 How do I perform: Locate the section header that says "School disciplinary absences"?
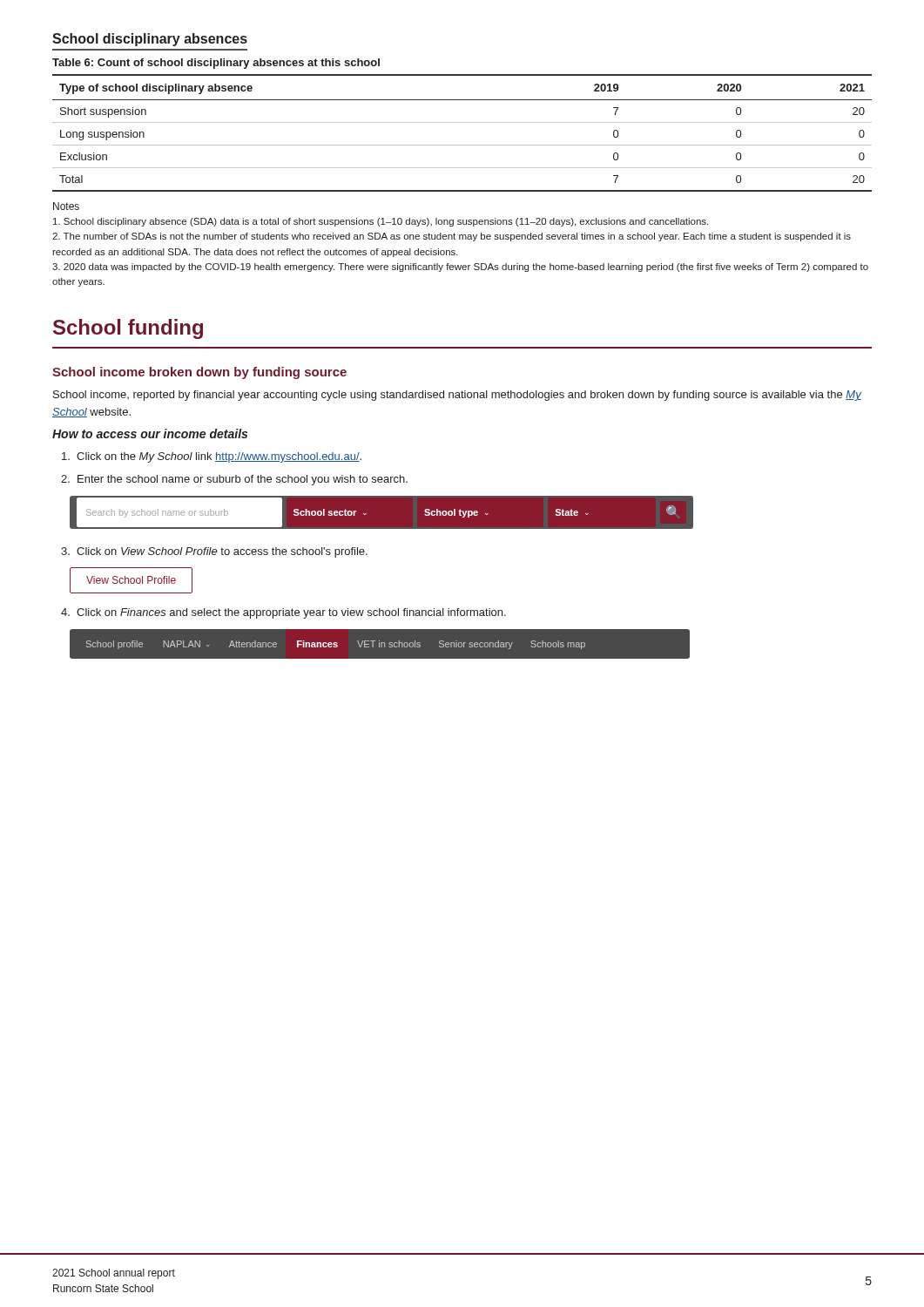pos(150,41)
